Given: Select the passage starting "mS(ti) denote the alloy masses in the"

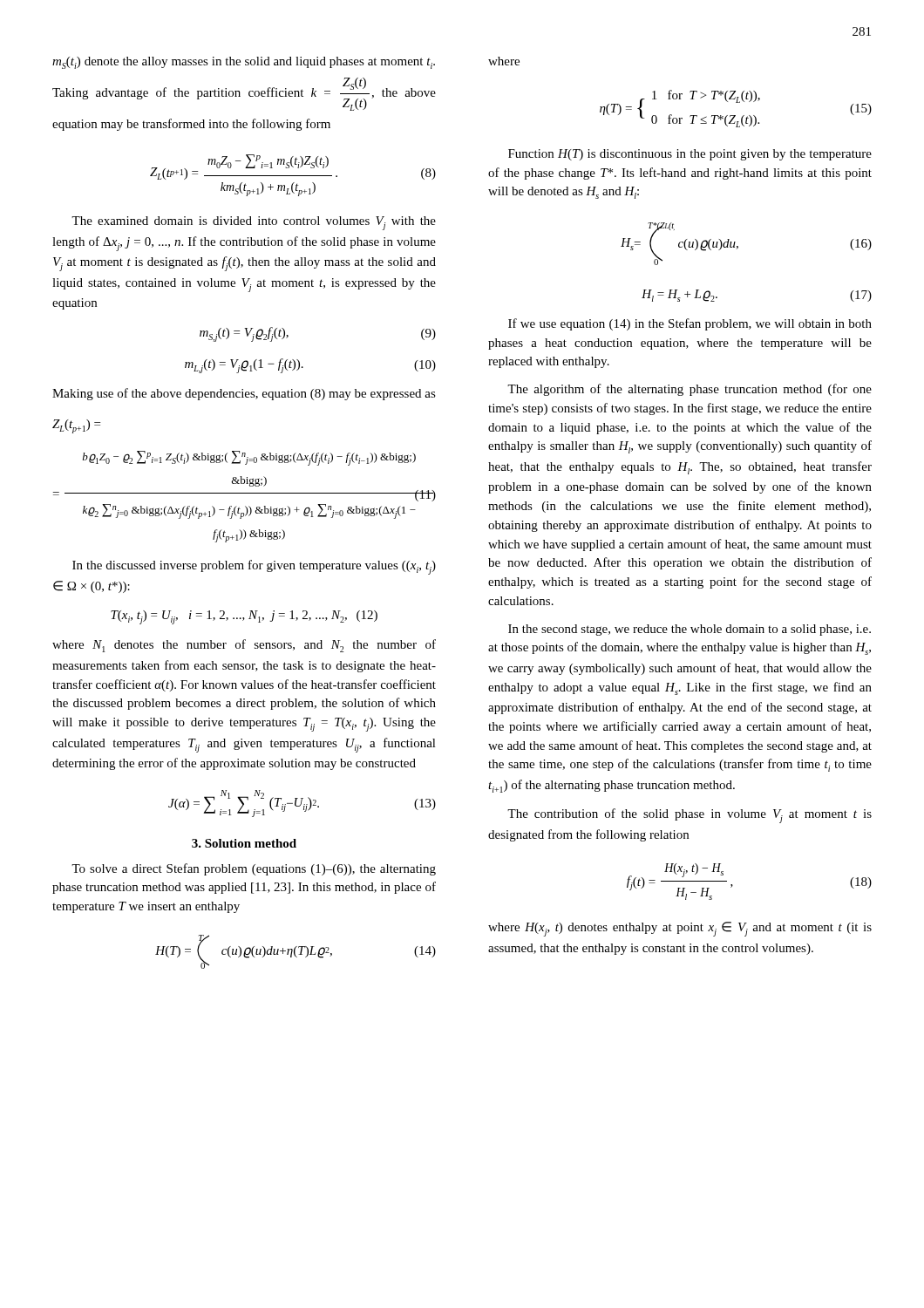Looking at the screenshot, I should [x=244, y=92].
